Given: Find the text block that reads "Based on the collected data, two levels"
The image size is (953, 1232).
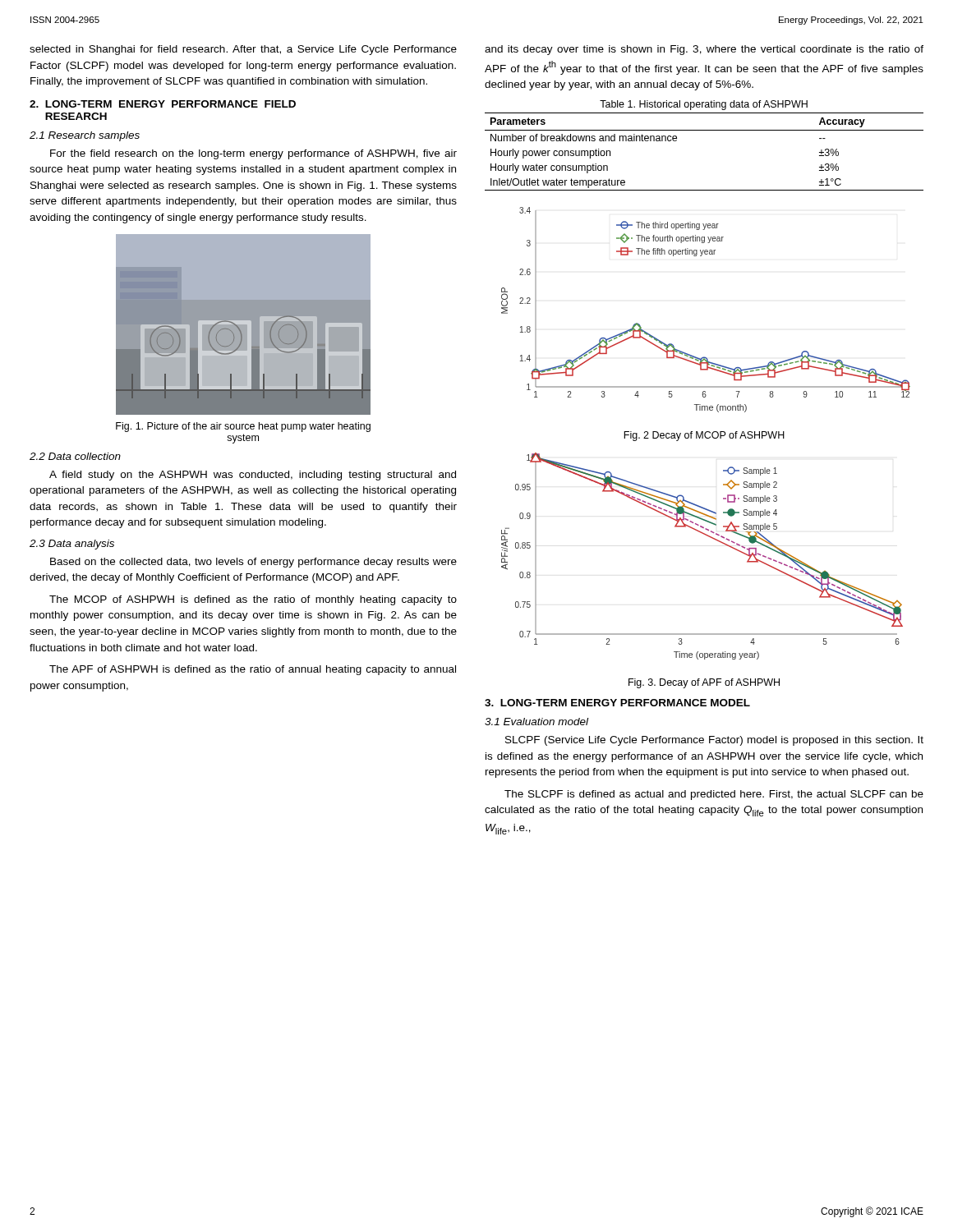Looking at the screenshot, I should click(243, 623).
